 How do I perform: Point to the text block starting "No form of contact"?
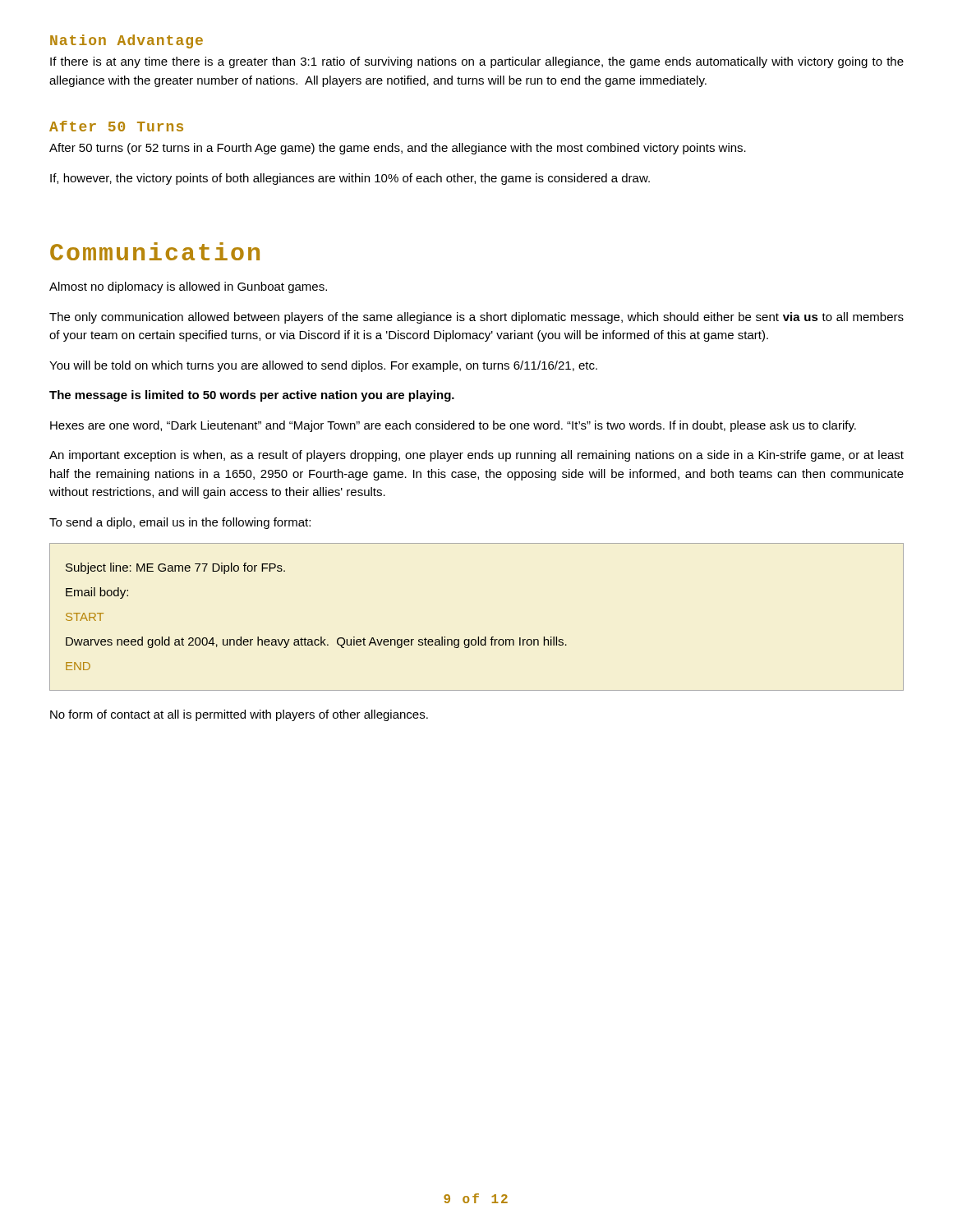coord(239,714)
